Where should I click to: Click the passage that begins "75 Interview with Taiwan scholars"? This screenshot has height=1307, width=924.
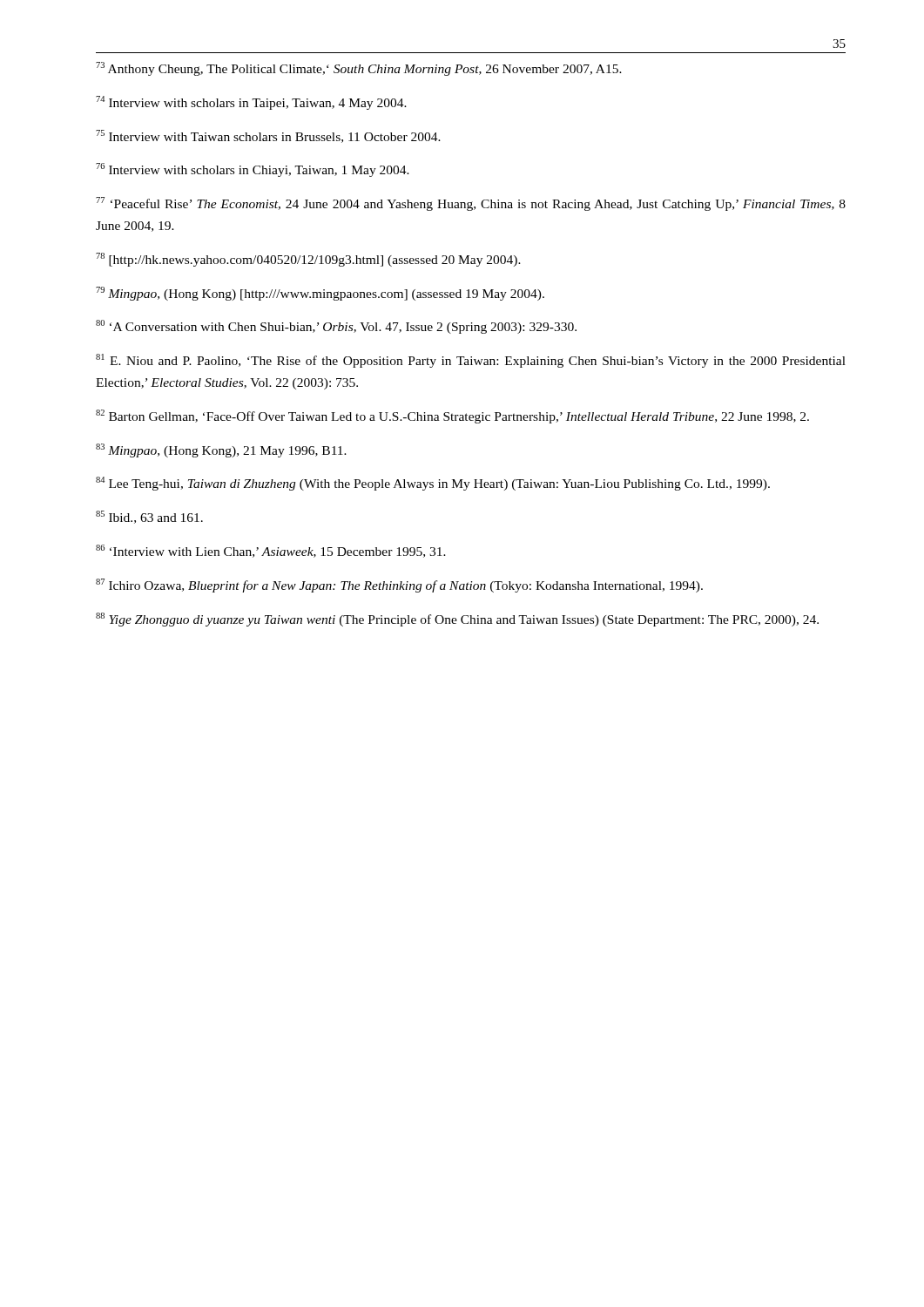click(x=268, y=135)
